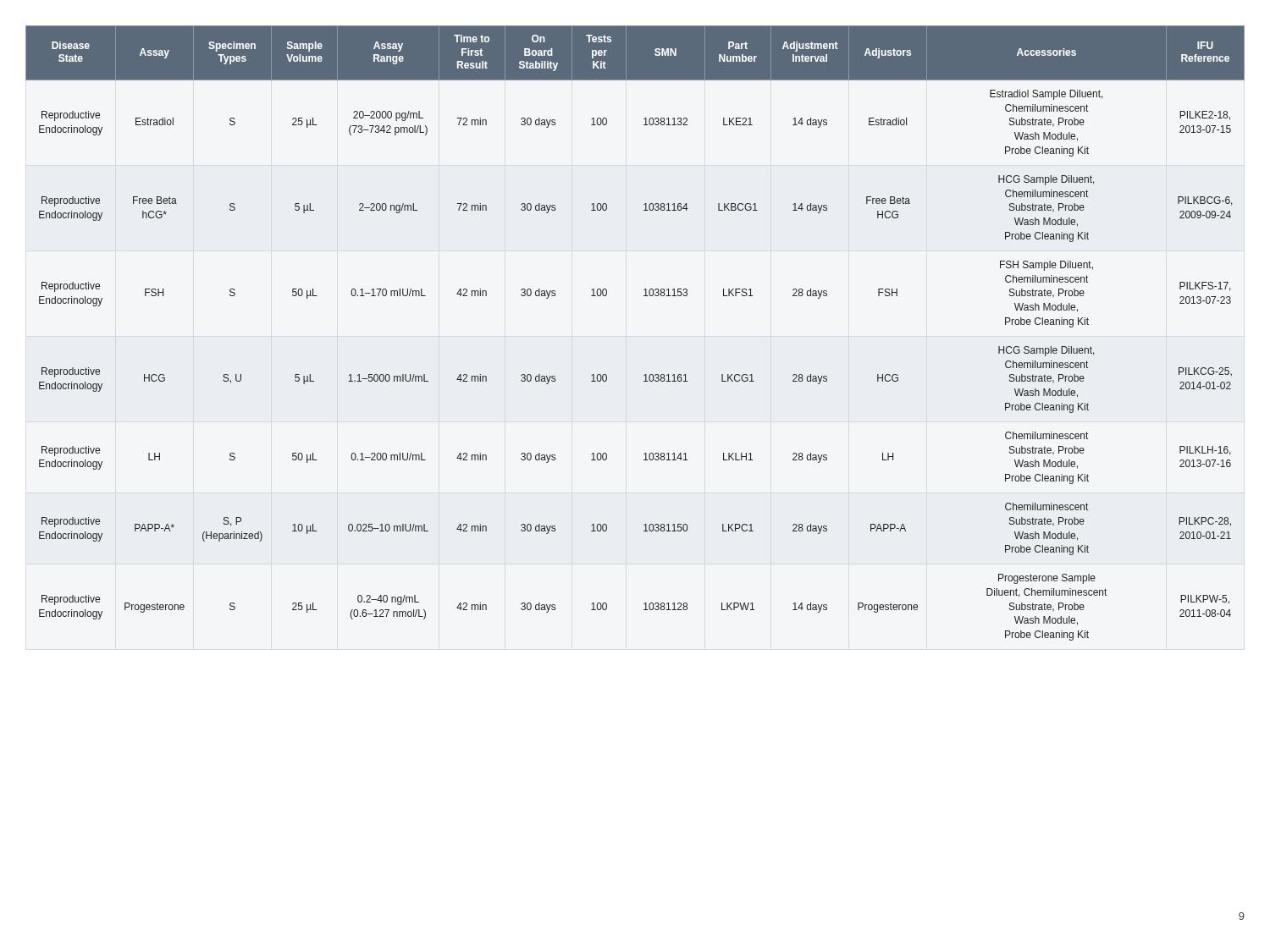The height and width of the screenshot is (952, 1270).
Task: Select the table that reads "30 days"
Action: tap(635, 338)
